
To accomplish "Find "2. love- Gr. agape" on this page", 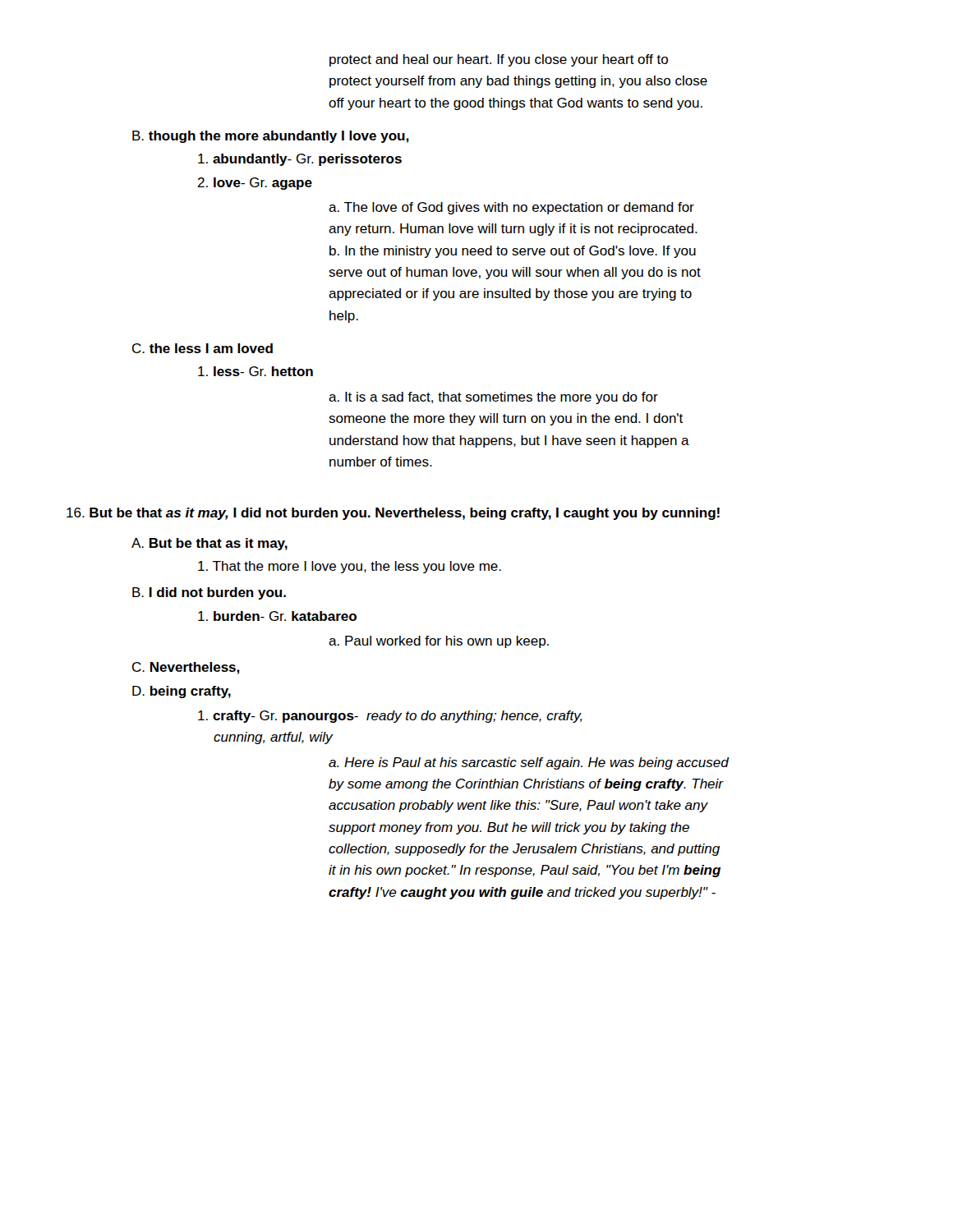I will 255,183.
